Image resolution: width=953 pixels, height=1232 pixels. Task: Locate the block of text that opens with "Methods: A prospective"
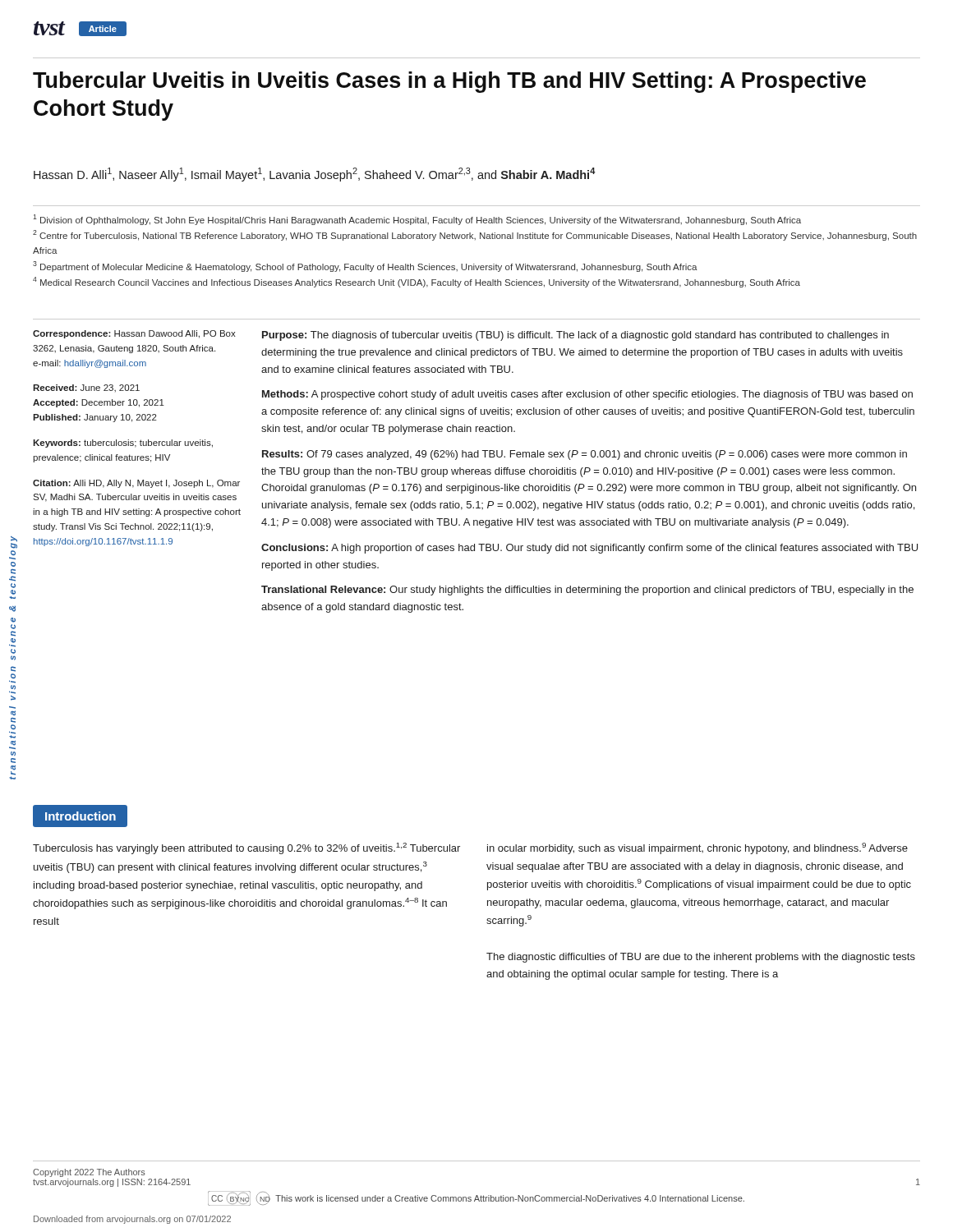[x=588, y=411]
